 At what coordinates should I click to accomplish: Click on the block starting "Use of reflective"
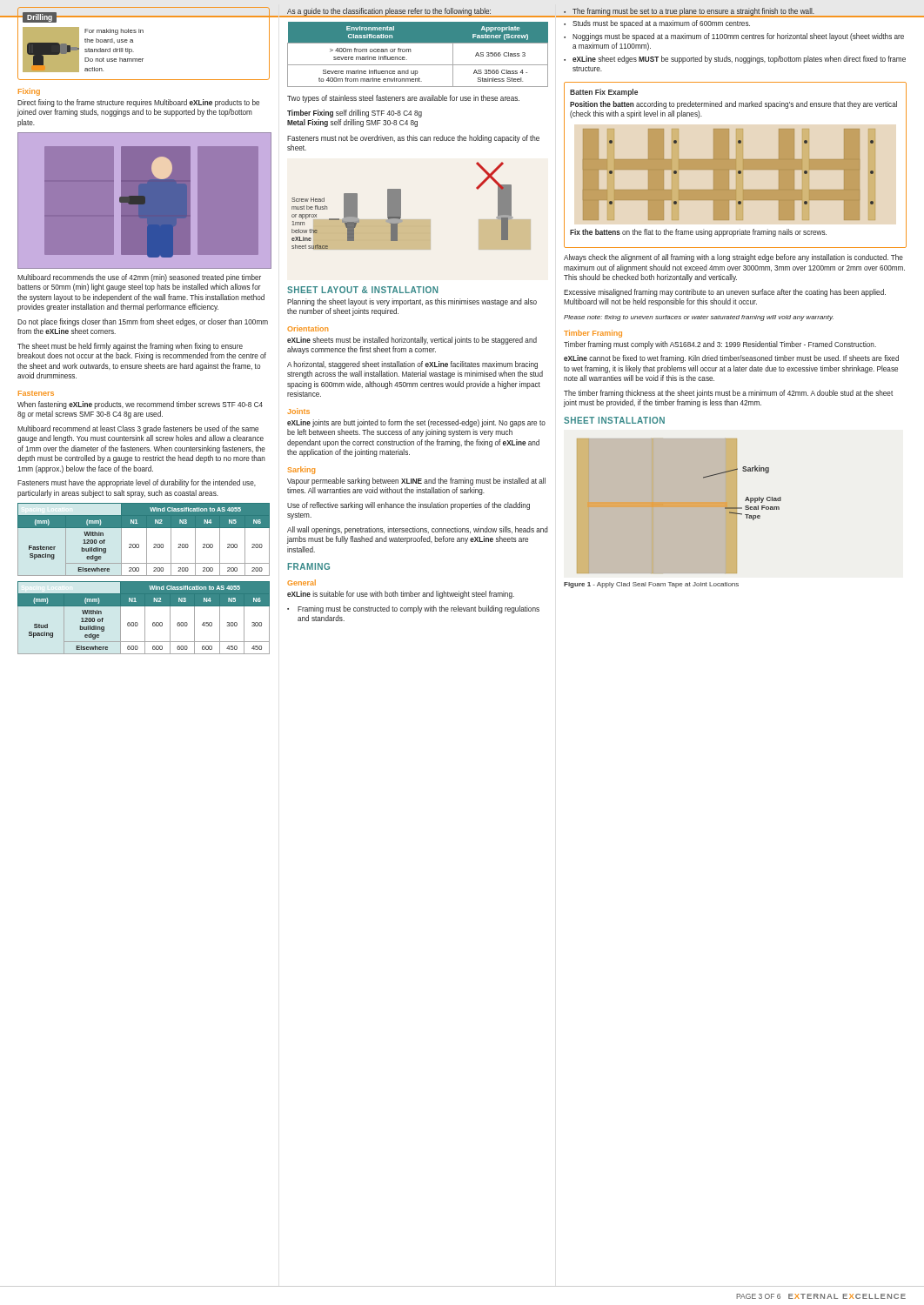[418, 511]
